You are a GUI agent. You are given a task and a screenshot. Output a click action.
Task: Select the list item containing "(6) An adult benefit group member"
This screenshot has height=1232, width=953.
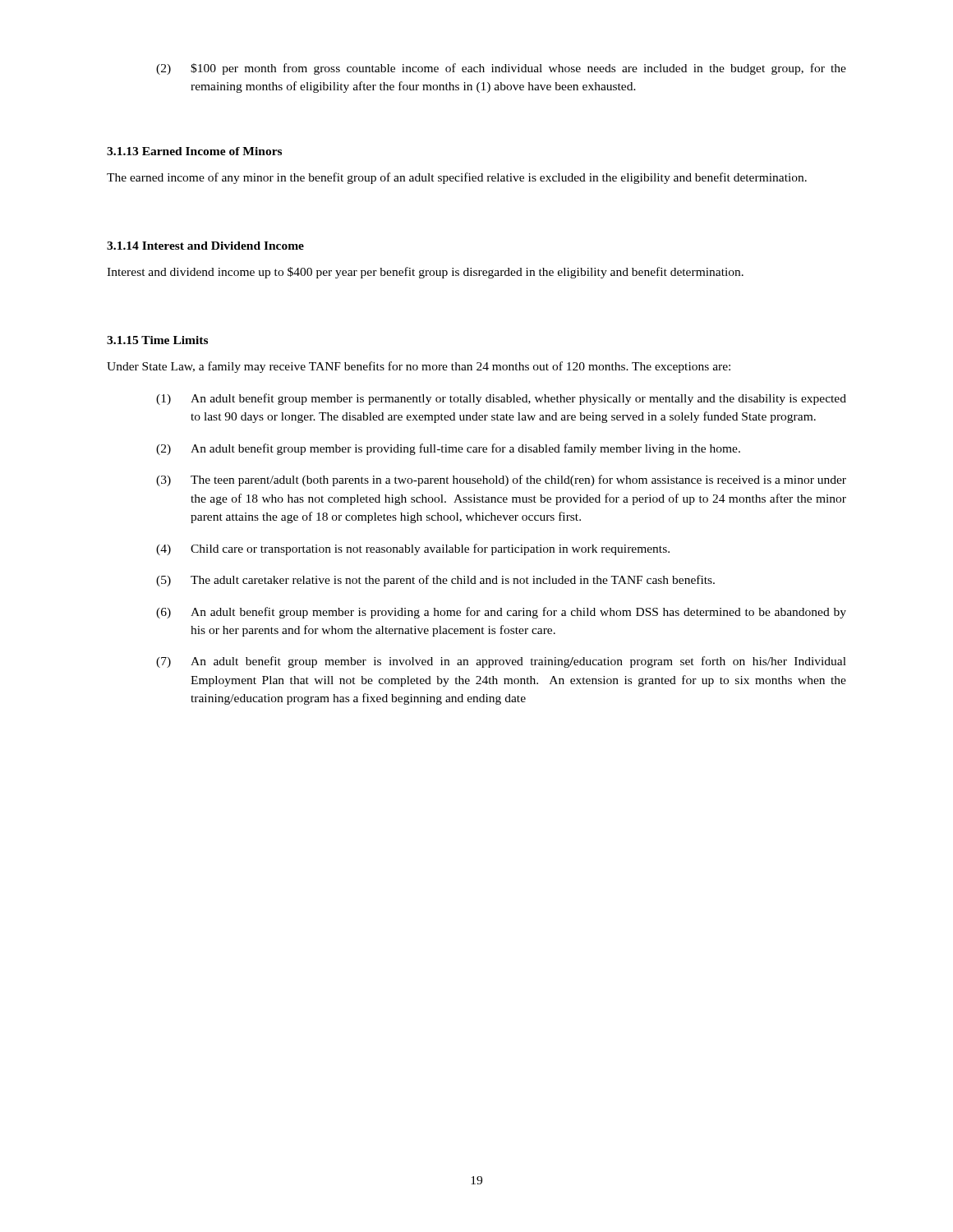[501, 621]
